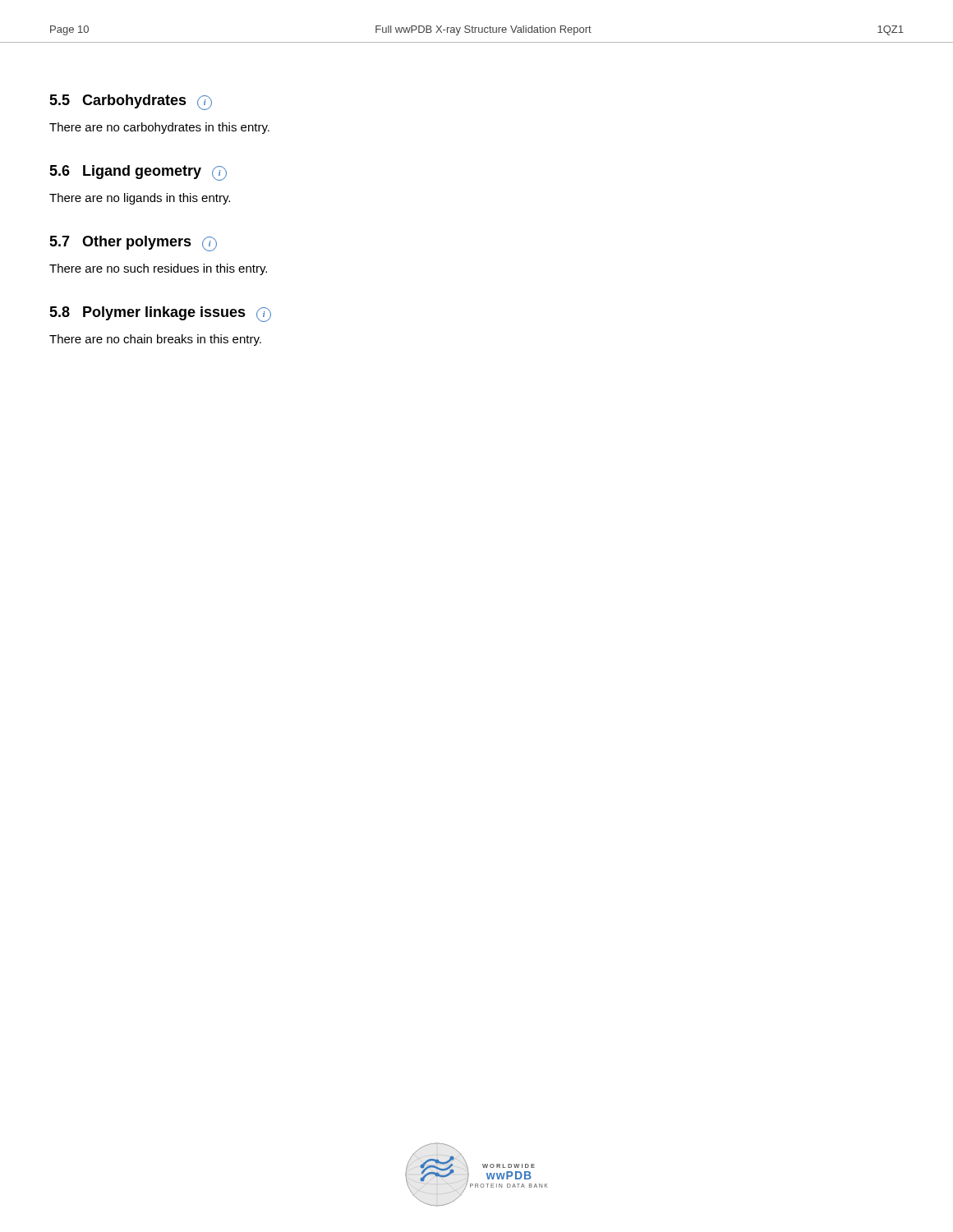Screen dimensions: 1232x953
Task: Navigate to the text starting "There are no such residues"
Action: [x=159, y=268]
